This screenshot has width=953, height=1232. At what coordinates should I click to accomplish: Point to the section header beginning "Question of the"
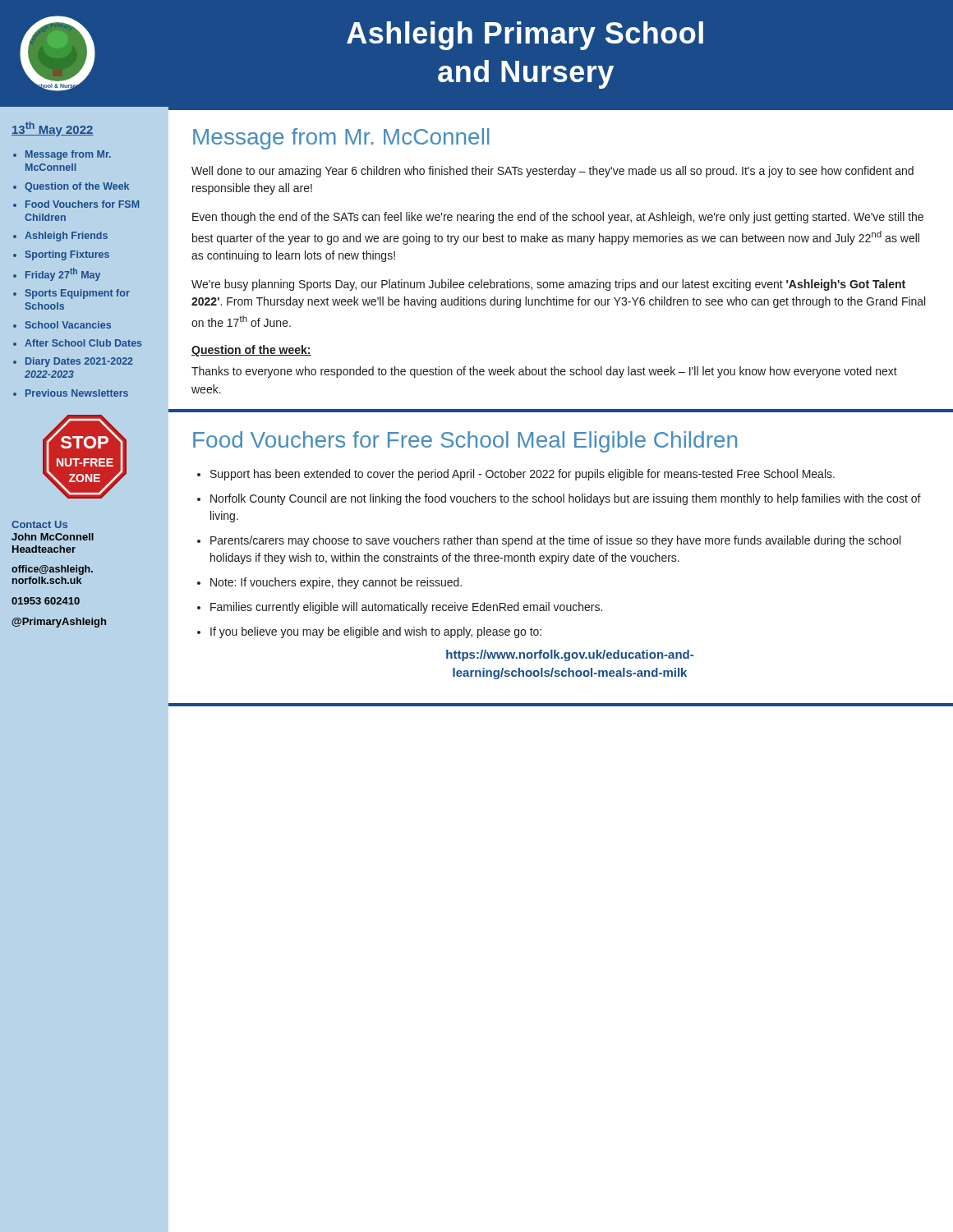click(x=251, y=350)
